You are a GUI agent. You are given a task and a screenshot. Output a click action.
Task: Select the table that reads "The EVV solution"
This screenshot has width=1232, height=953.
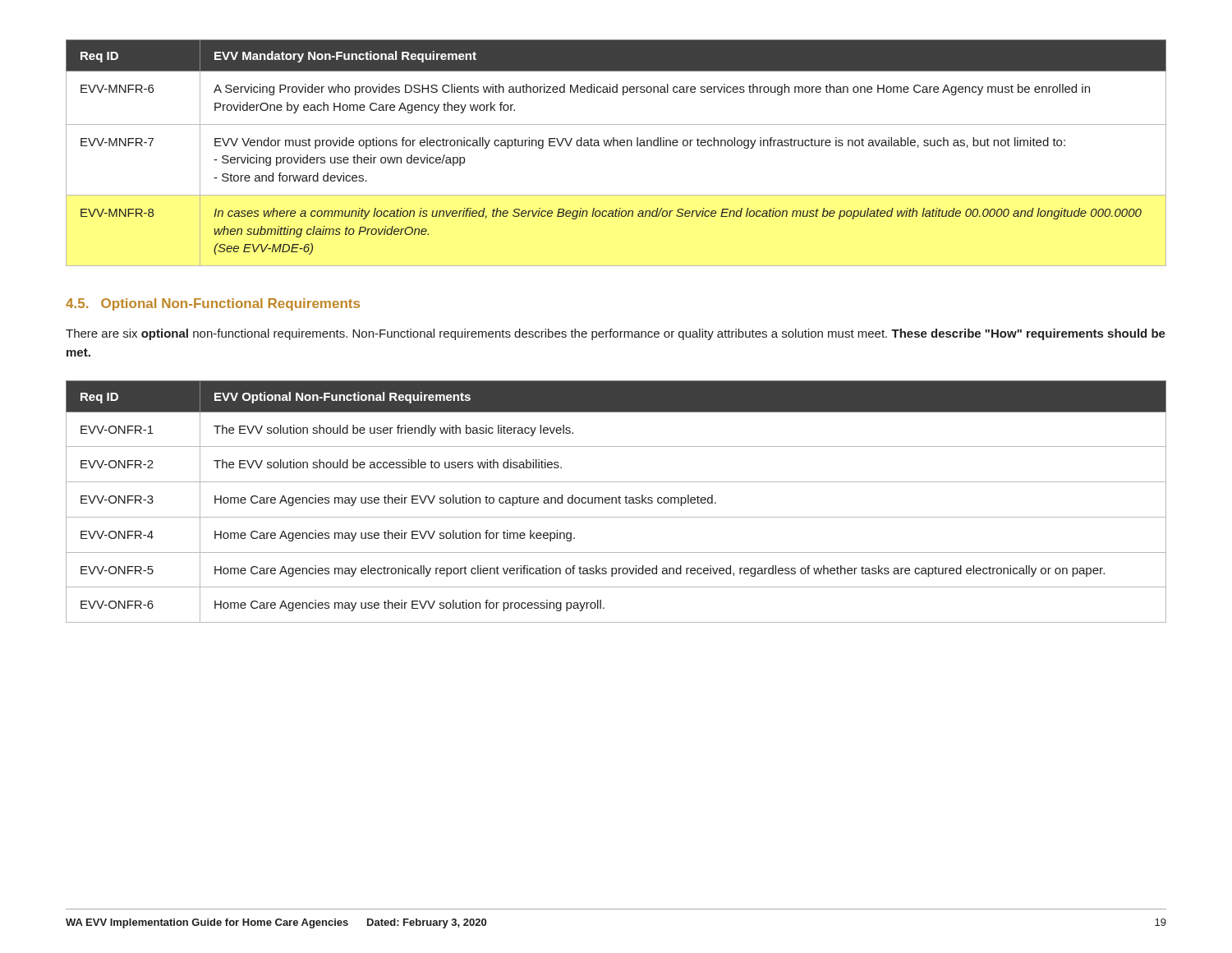point(616,501)
